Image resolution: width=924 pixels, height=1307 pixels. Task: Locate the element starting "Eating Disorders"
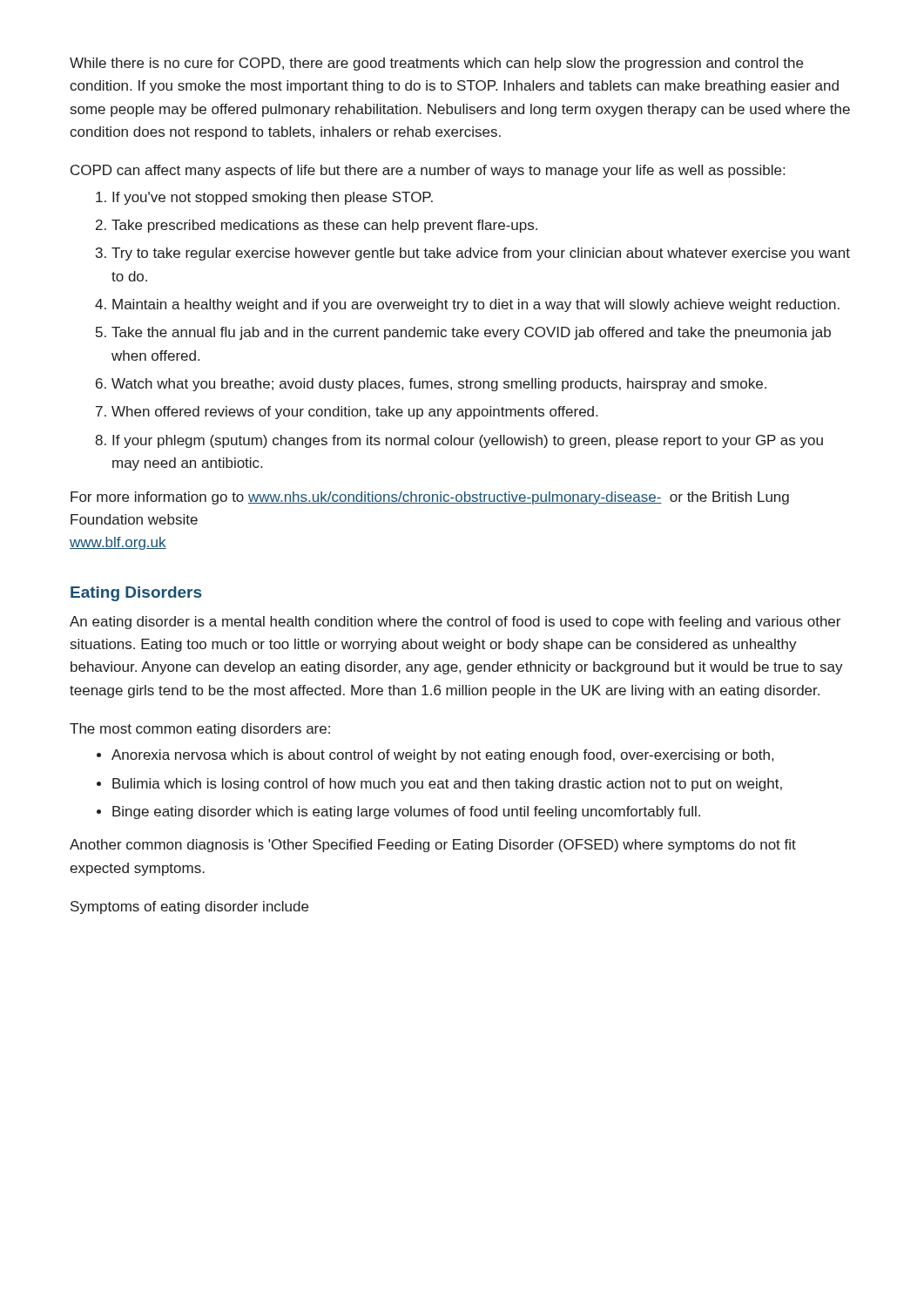(x=136, y=592)
